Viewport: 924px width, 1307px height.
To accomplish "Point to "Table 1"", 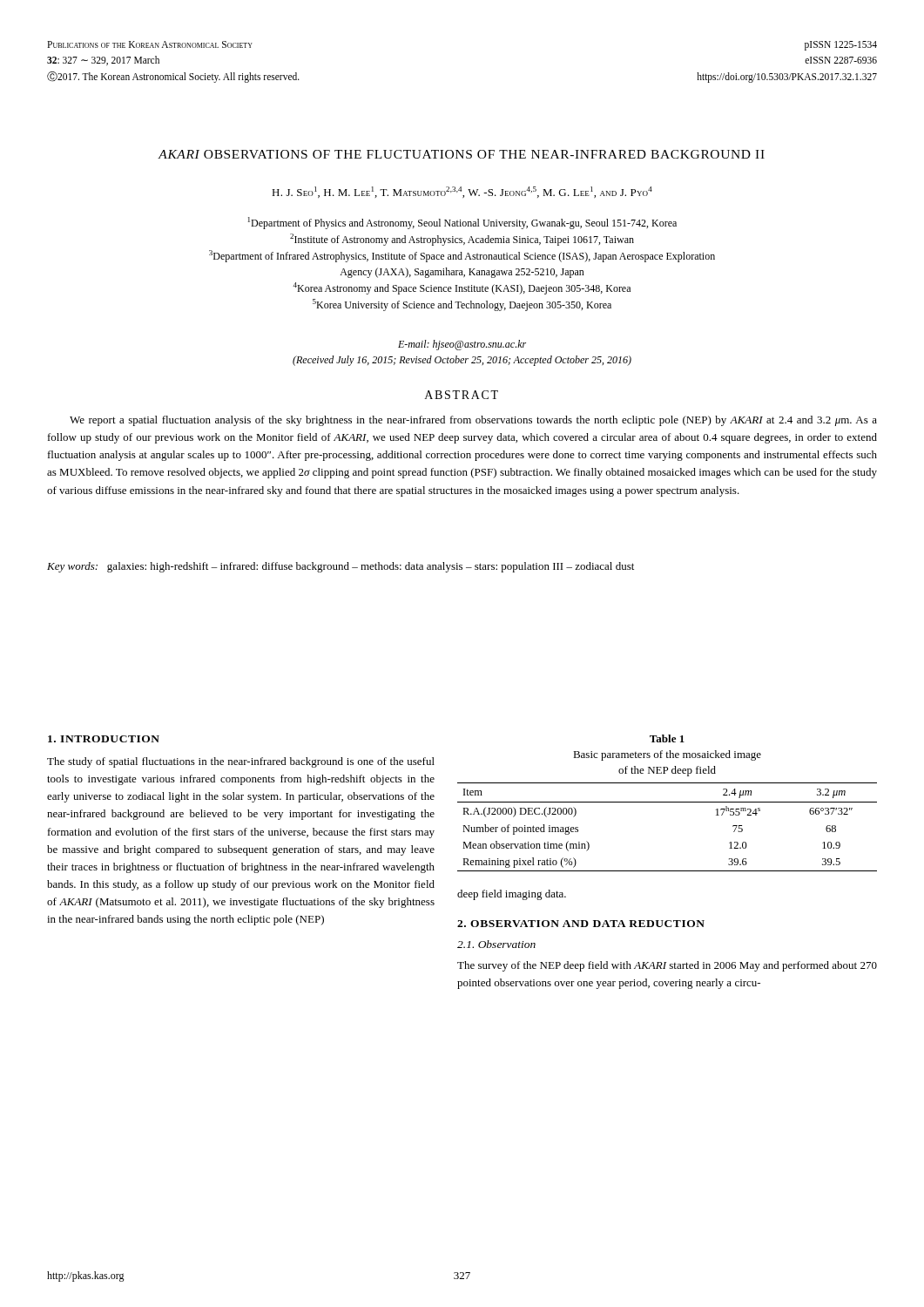I will click(667, 738).
